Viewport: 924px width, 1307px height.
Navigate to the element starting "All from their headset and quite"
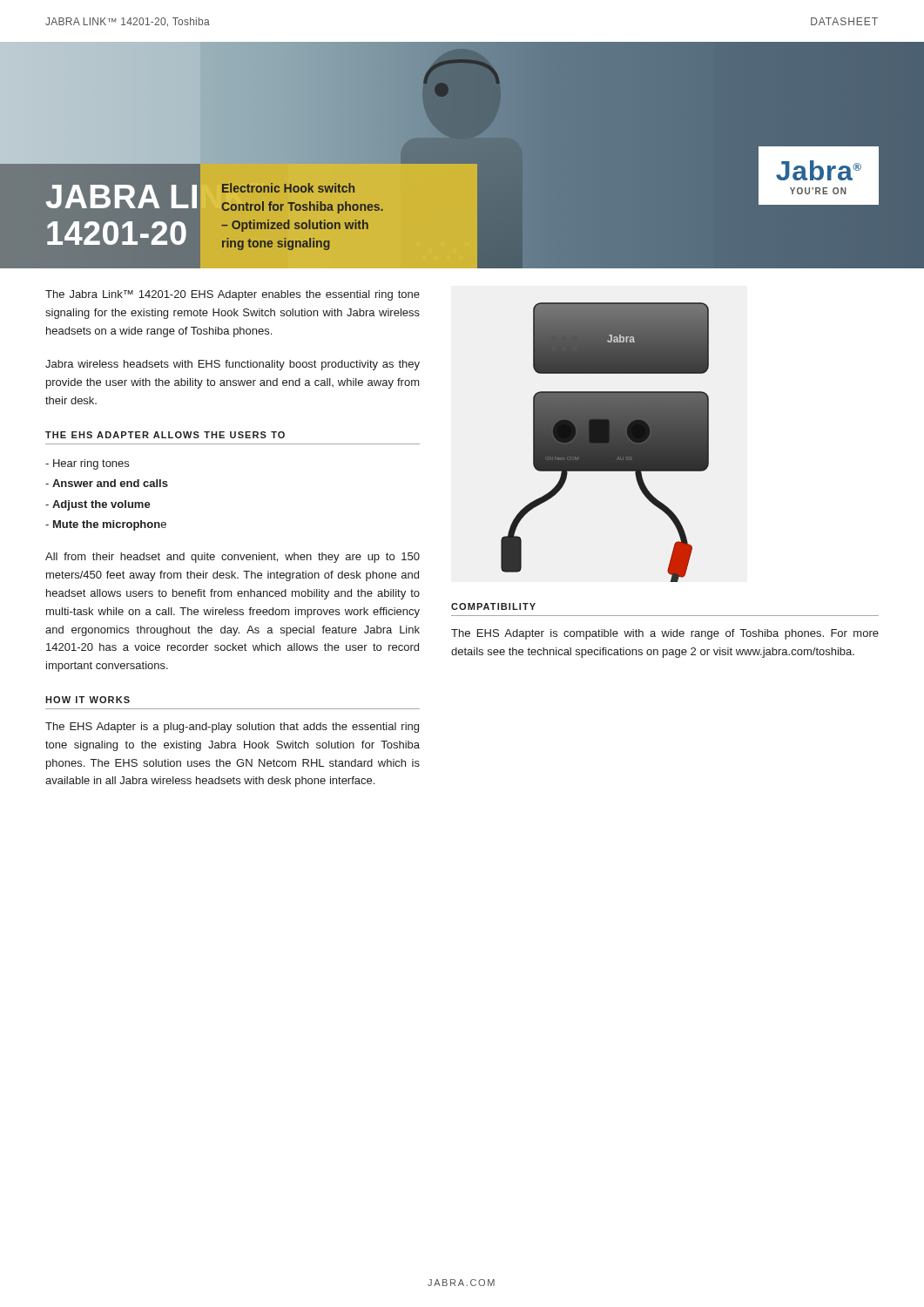[233, 611]
